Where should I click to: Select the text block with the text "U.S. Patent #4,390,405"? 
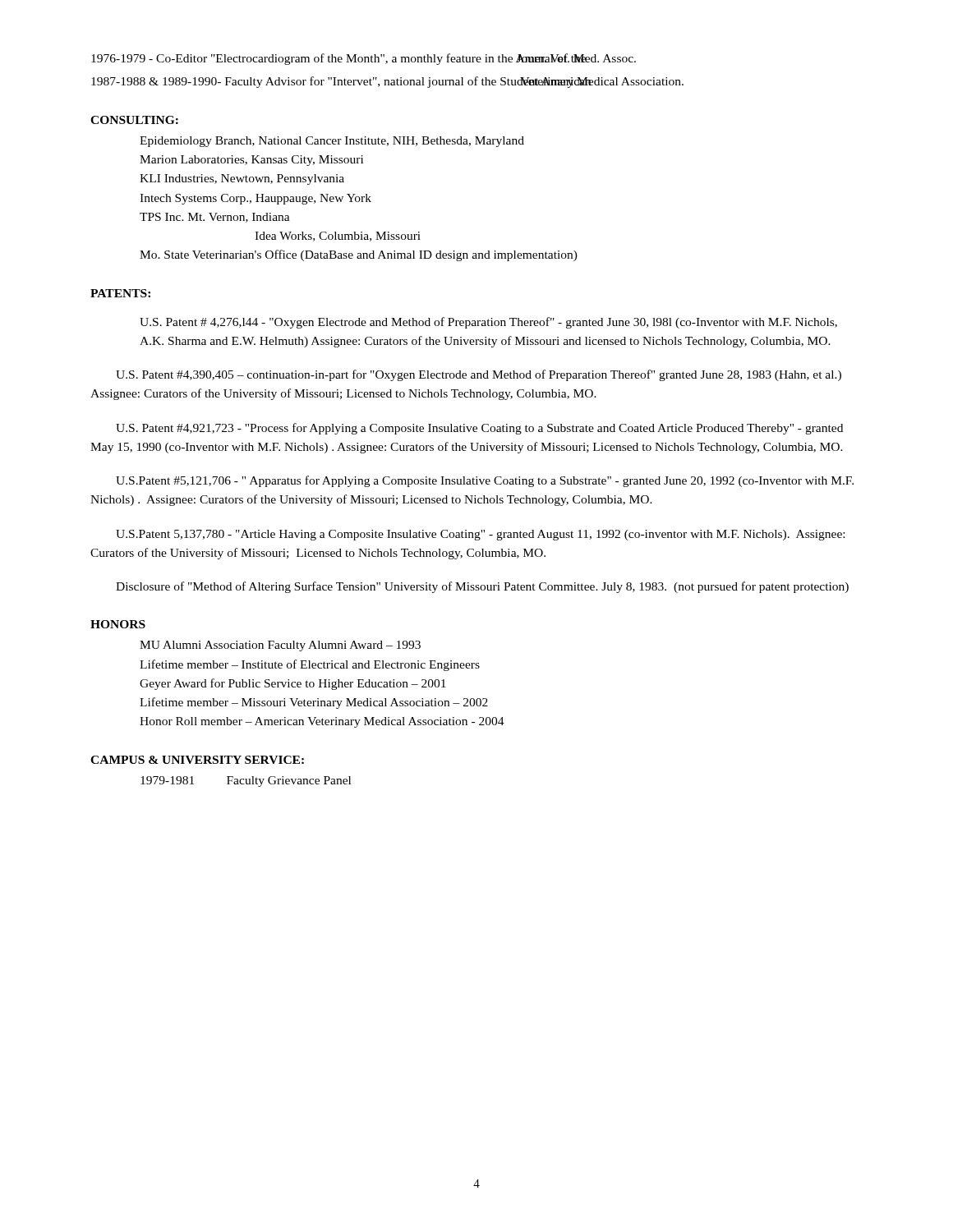(466, 384)
